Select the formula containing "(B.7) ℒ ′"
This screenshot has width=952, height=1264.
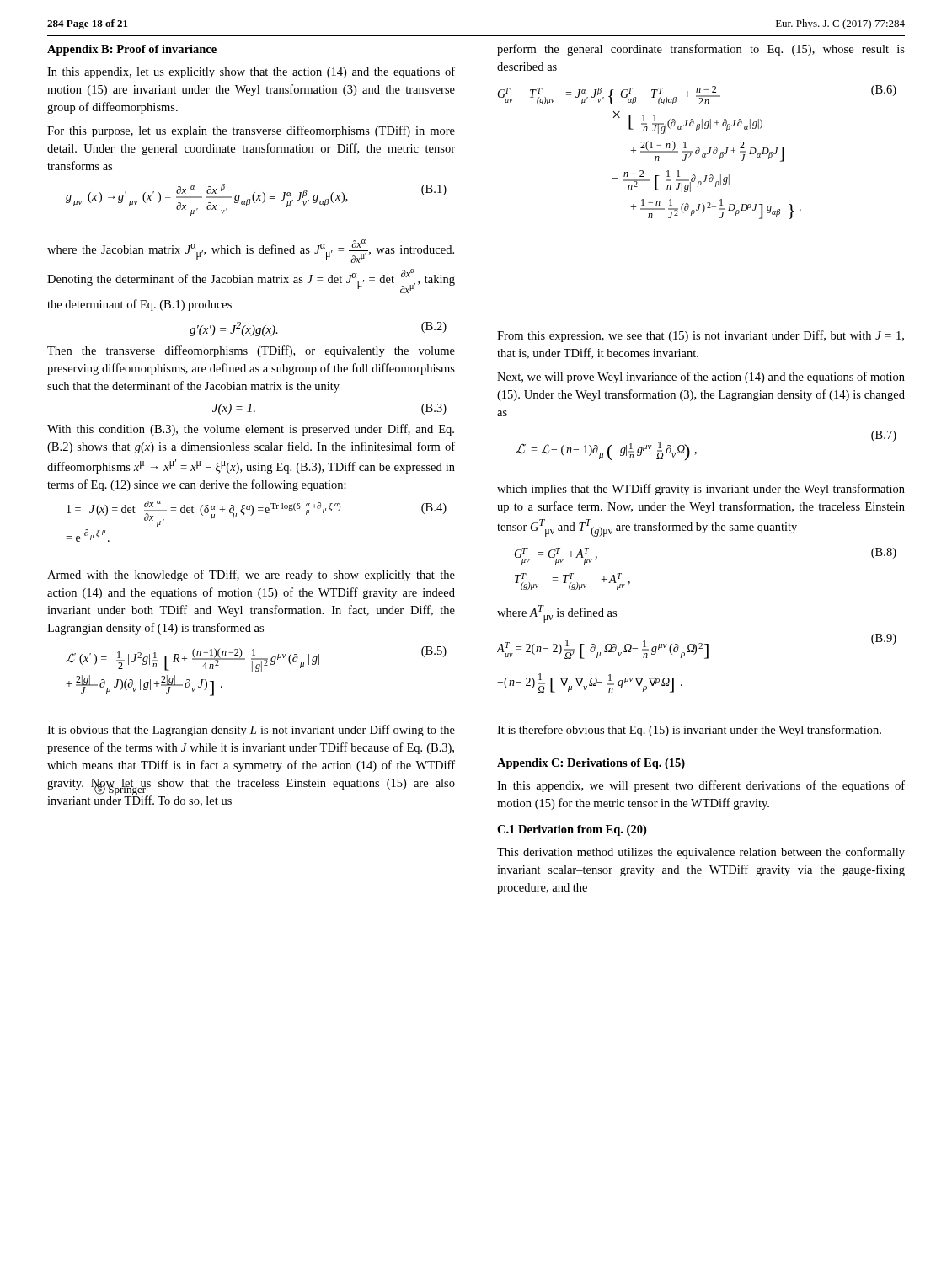pyautogui.click(x=701, y=451)
